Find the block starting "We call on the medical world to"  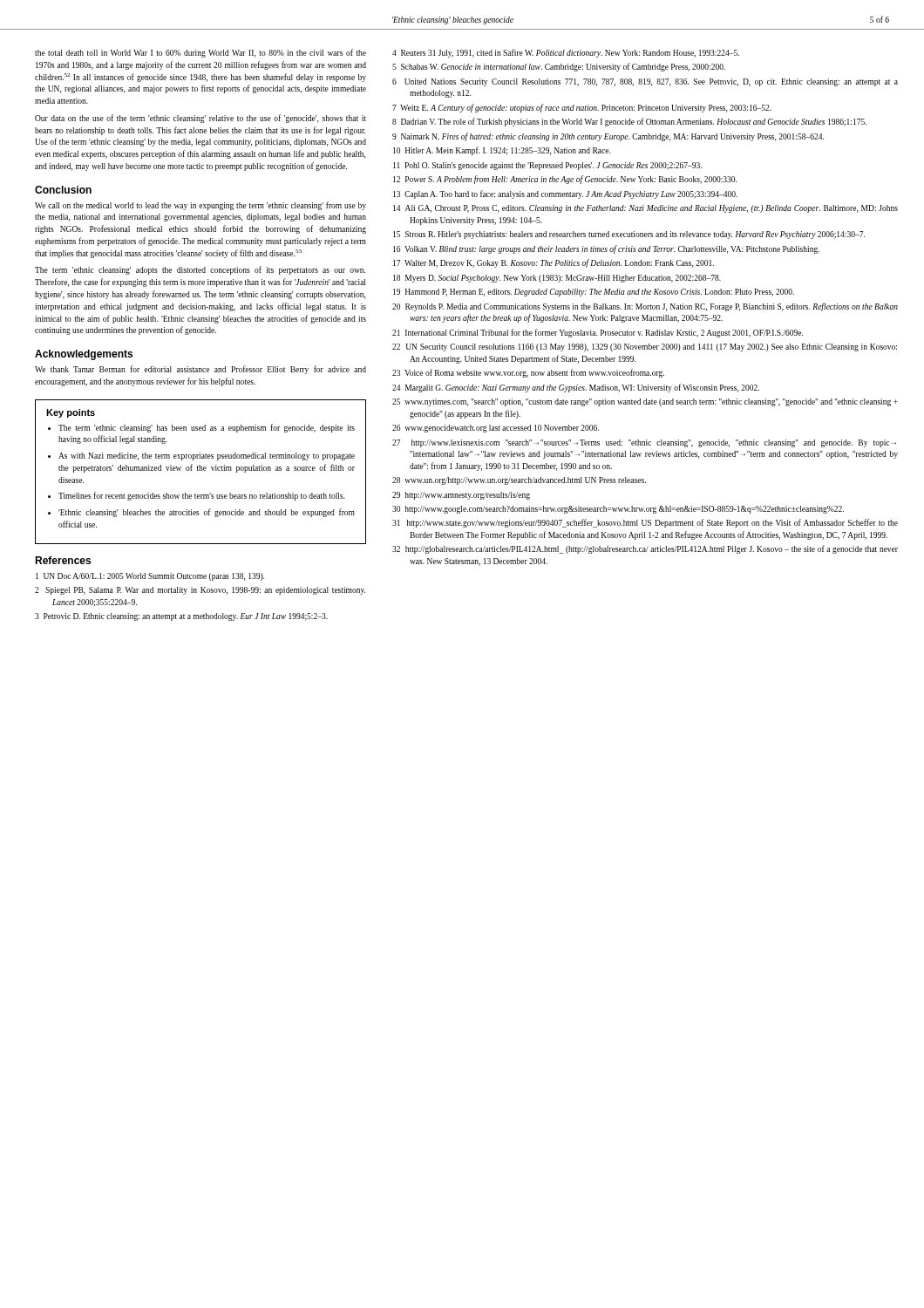(200, 230)
